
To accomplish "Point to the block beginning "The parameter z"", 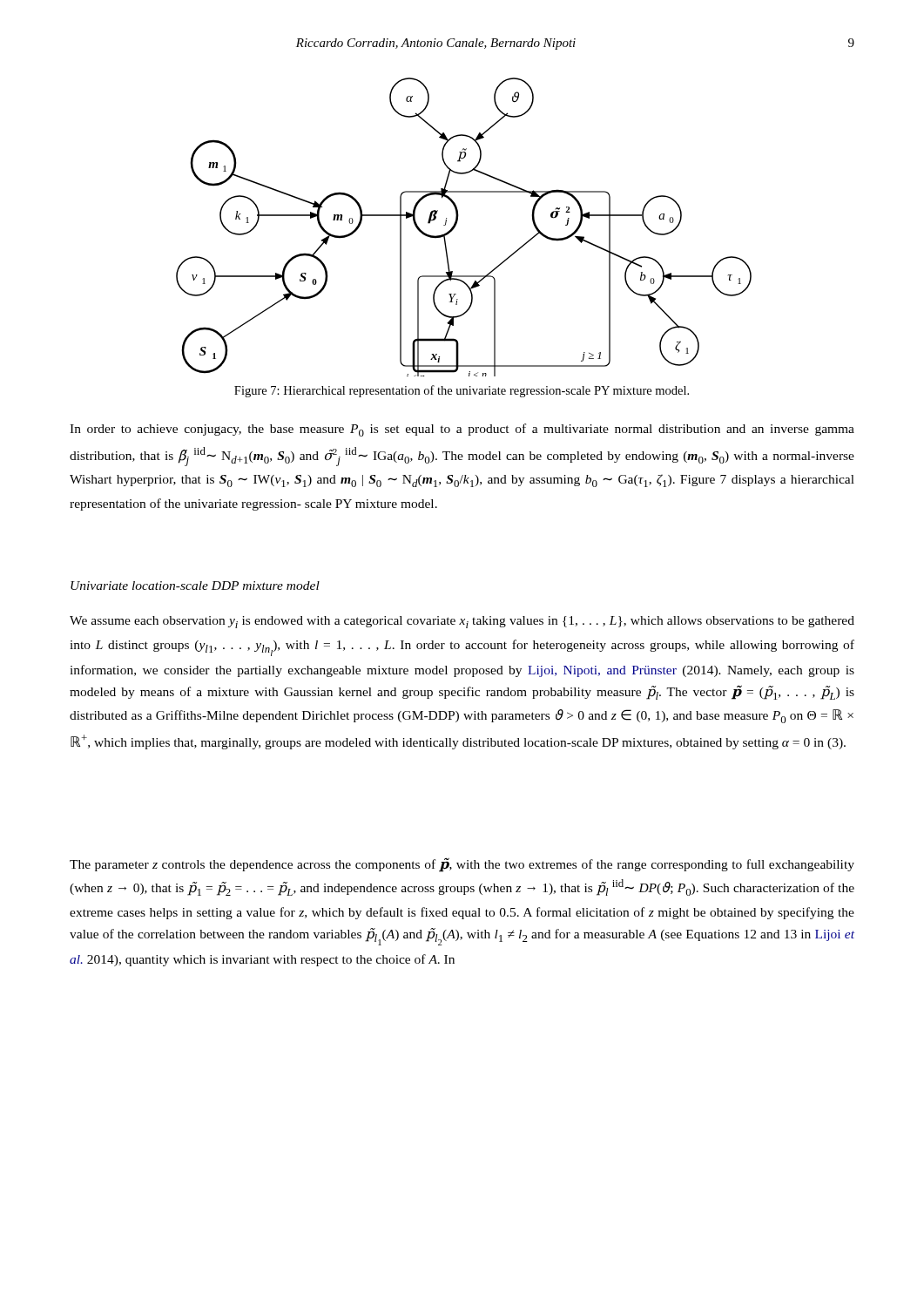I will (x=462, y=912).
